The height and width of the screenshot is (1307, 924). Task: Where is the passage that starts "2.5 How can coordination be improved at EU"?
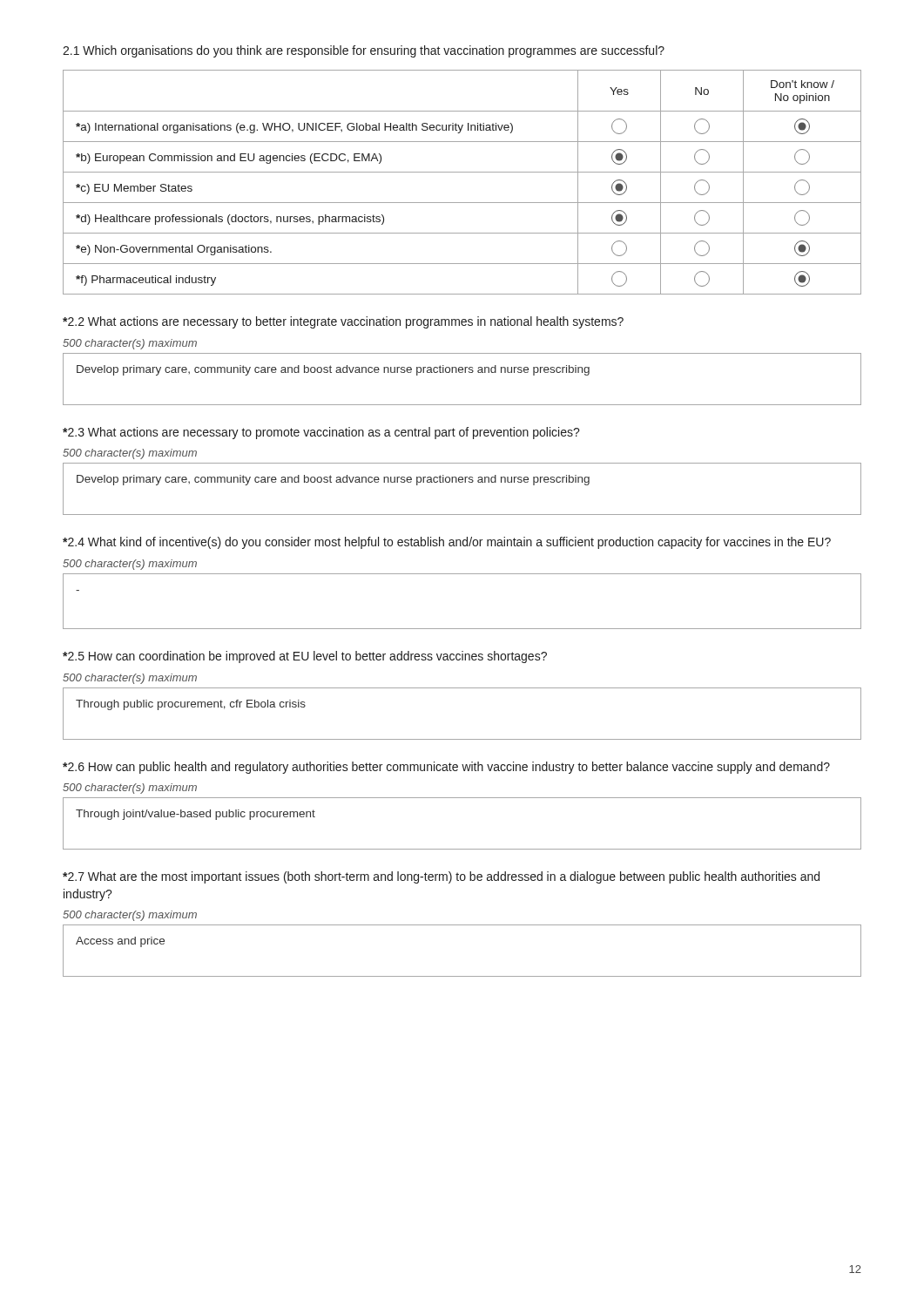(x=305, y=656)
